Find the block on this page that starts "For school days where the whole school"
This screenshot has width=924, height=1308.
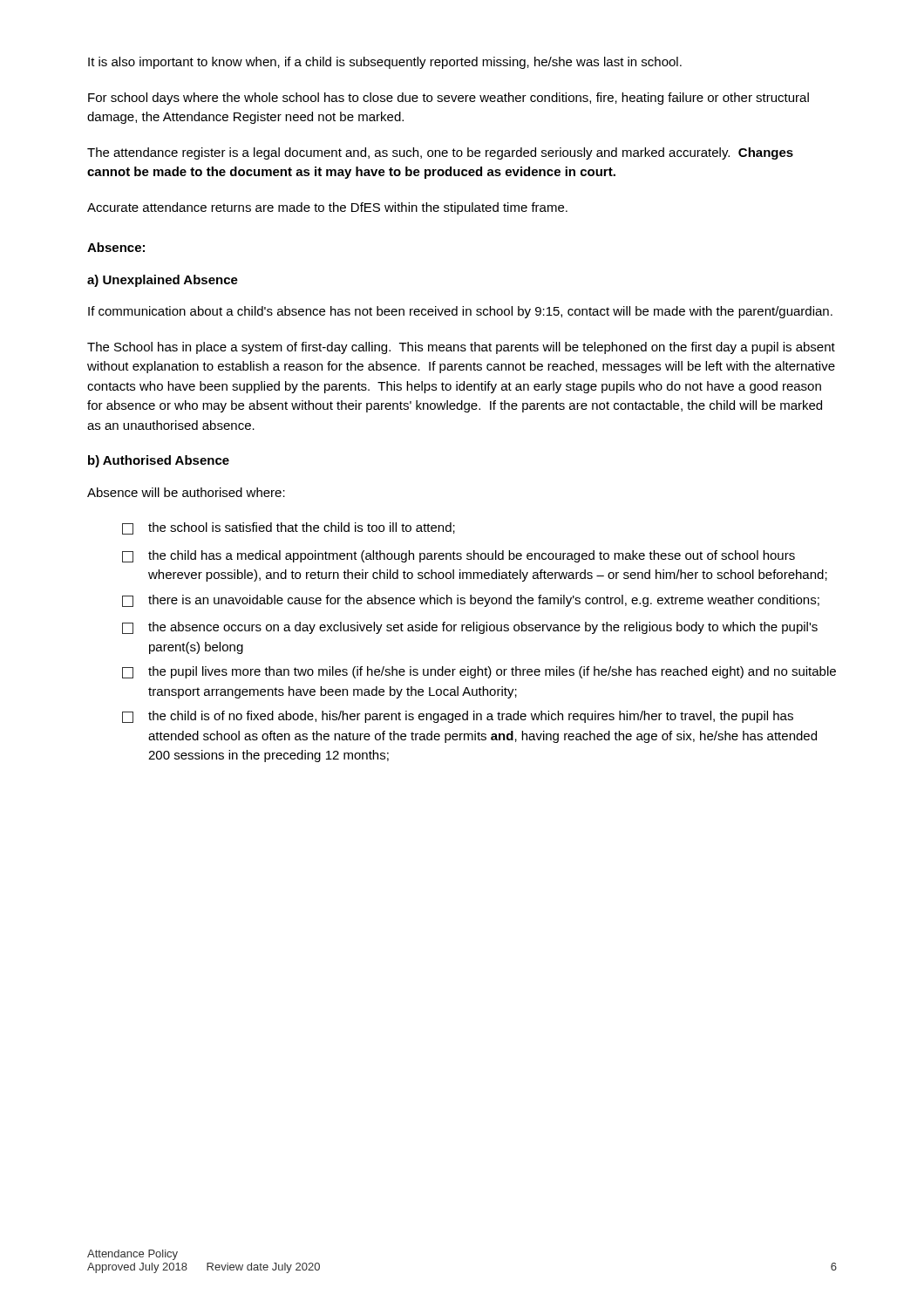pyautogui.click(x=448, y=107)
